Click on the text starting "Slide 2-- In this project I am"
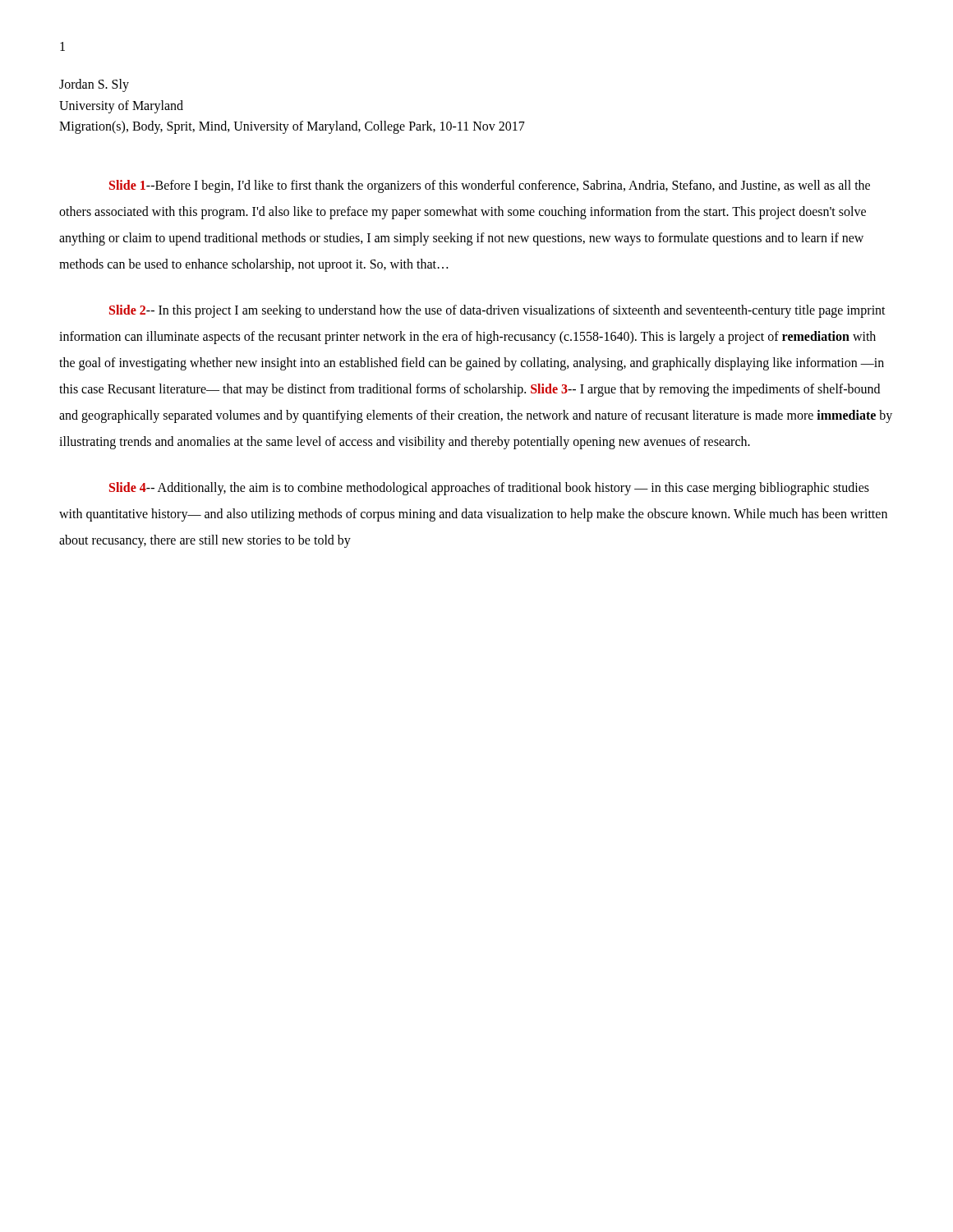The image size is (953, 1232). tap(476, 376)
